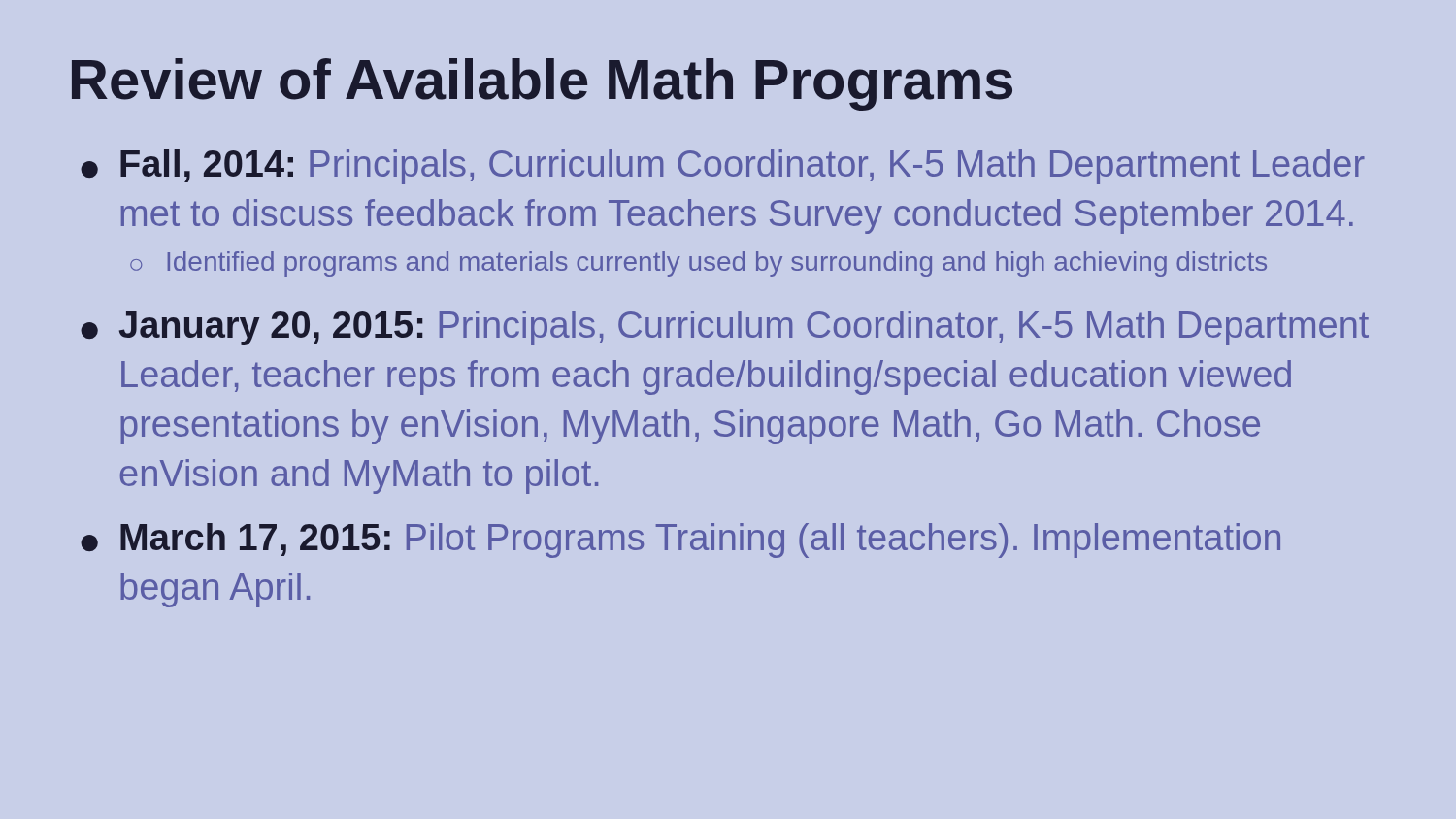This screenshot has width=1456, height=819.
Task: Click on the title containing "Review of Available Math Programs"
Action: click(x=728, y=79)
